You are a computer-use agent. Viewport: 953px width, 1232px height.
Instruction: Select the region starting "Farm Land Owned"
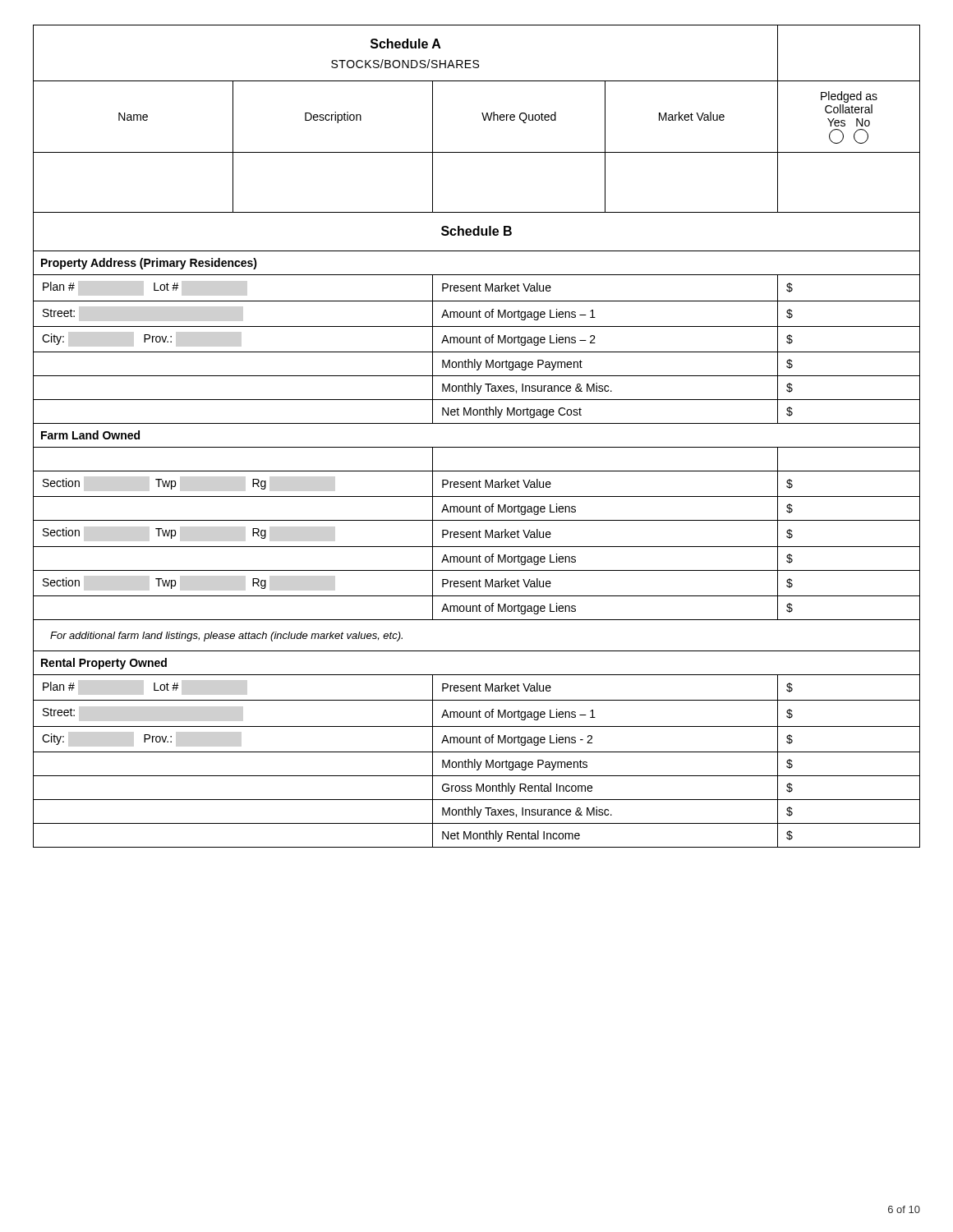90,435
